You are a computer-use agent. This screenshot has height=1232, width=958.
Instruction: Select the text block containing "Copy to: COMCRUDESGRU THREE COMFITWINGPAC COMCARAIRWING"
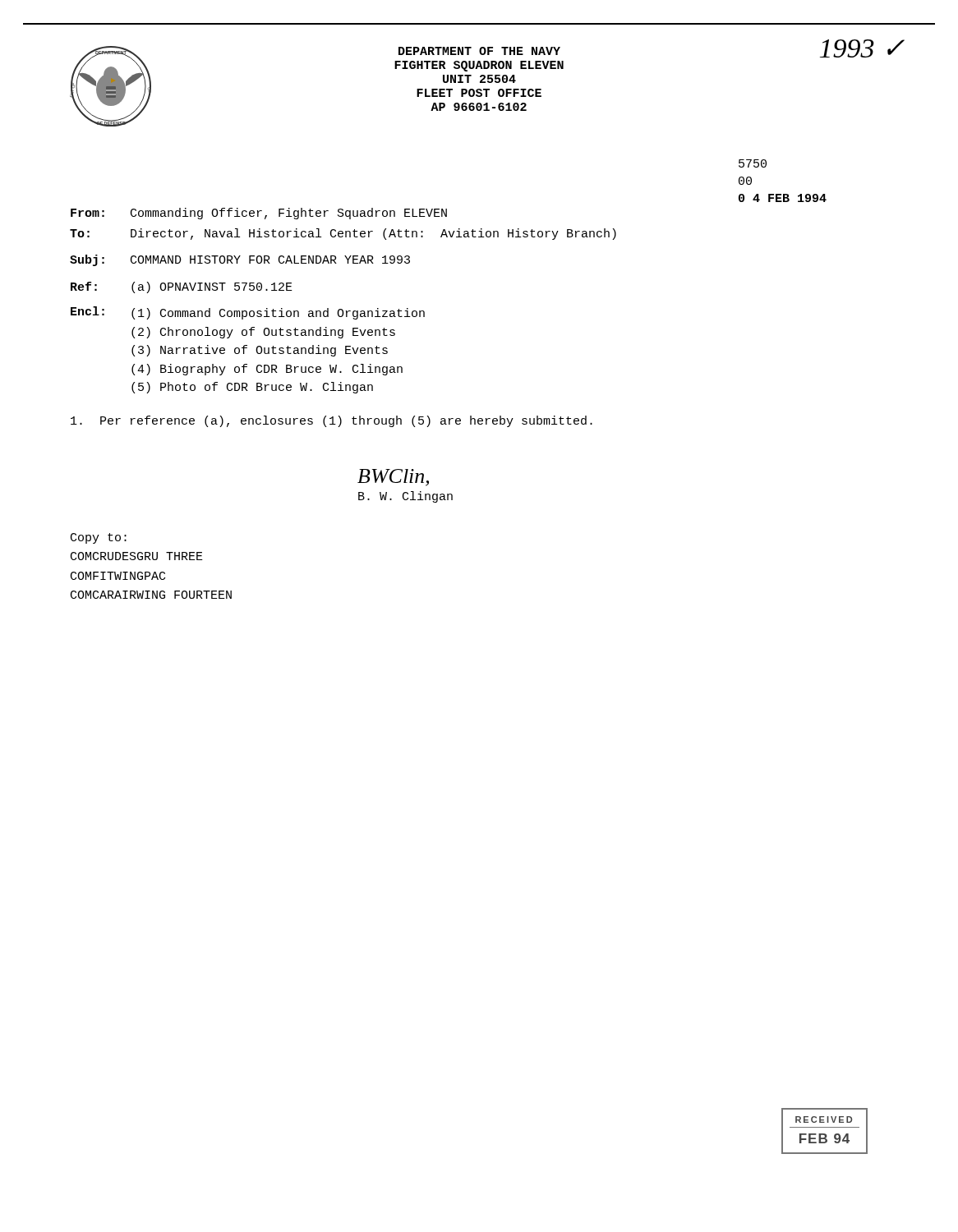coord(151,567)
